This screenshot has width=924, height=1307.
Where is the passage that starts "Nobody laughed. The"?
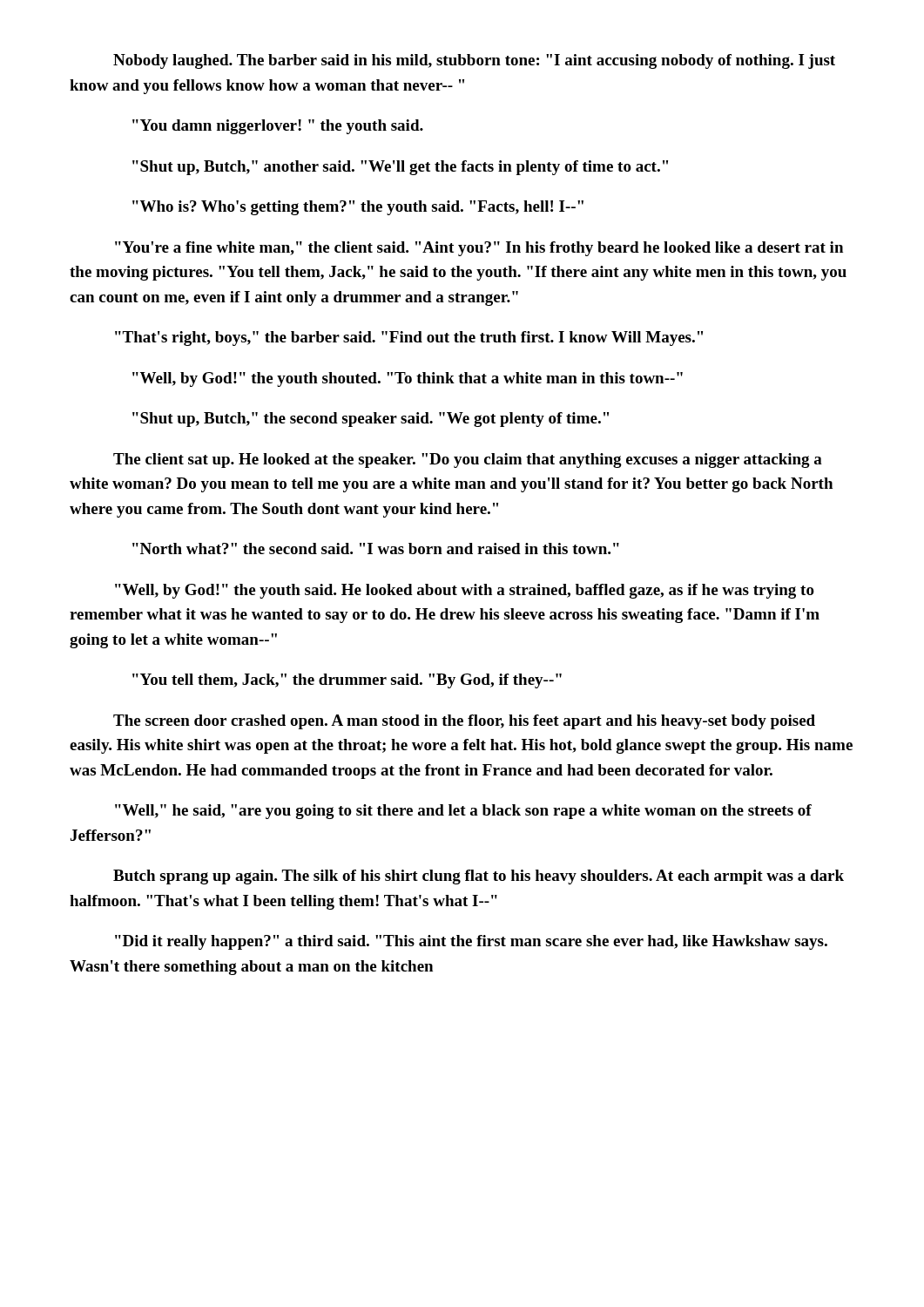coord(452,72)
